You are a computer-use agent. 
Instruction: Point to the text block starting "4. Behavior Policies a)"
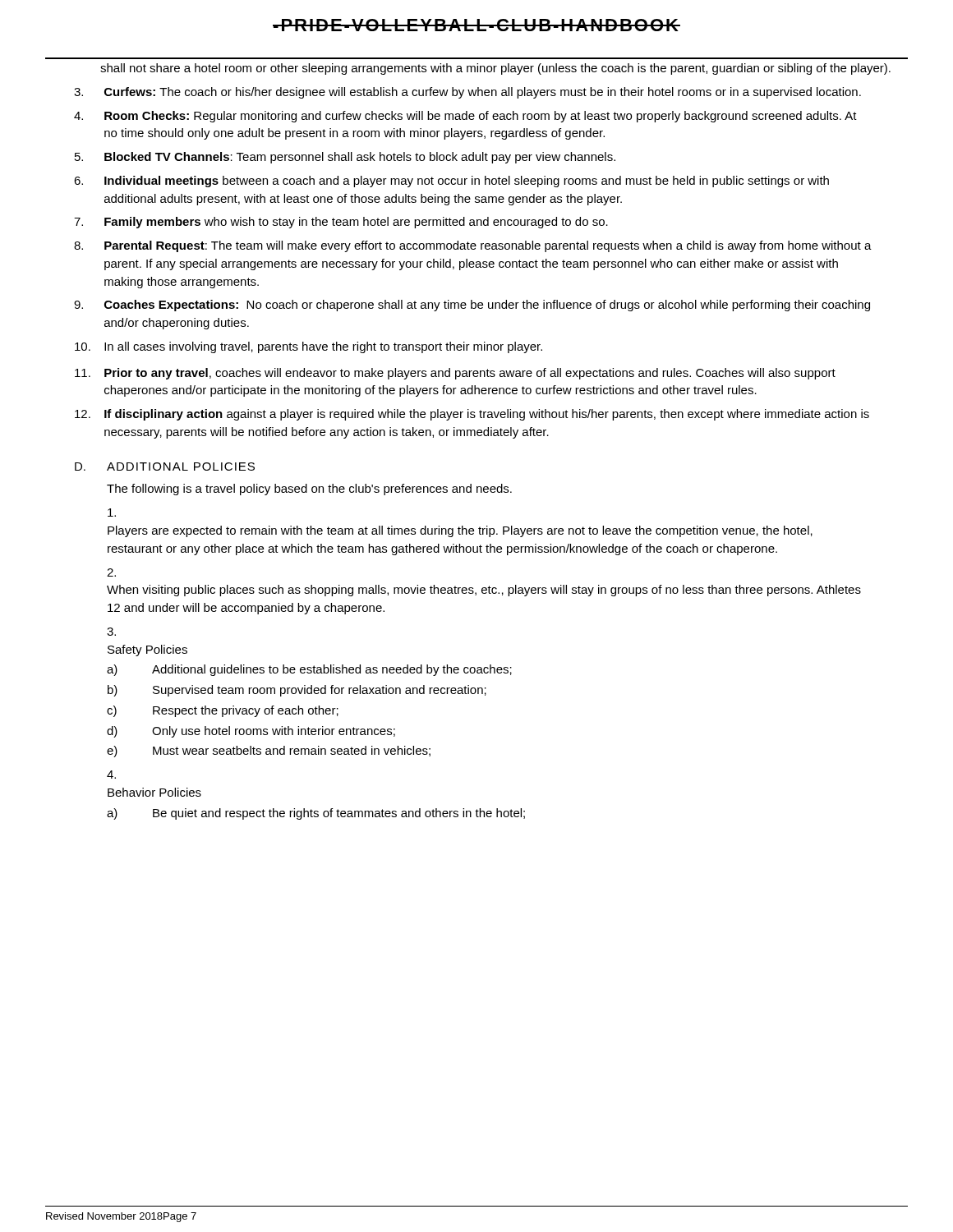coord(111,775)
